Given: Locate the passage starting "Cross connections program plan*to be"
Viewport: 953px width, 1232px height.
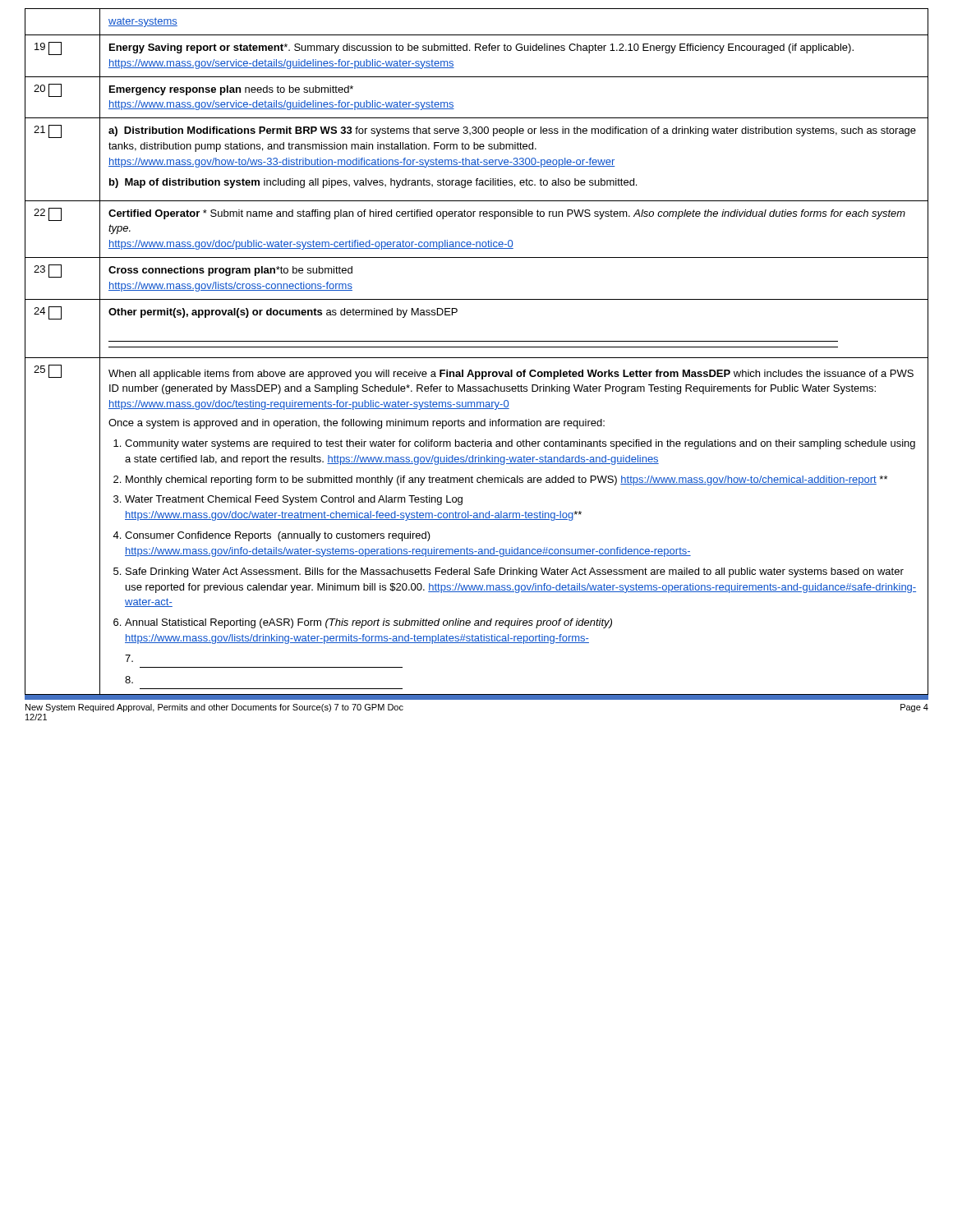Looking at the screenshot, I should pyautogui.click(x=231, y=278).
